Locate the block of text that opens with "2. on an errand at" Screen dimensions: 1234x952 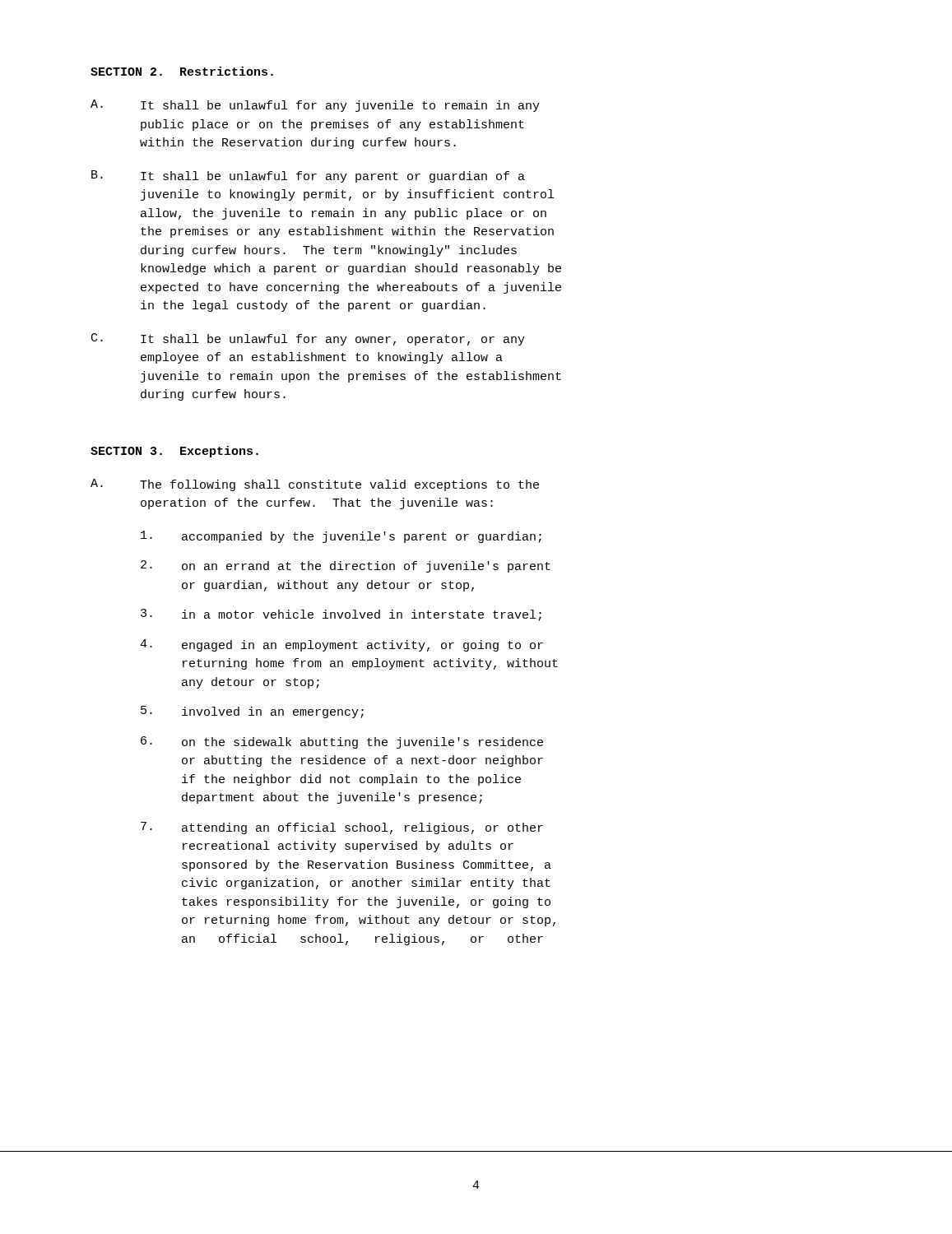click(505, 577)
